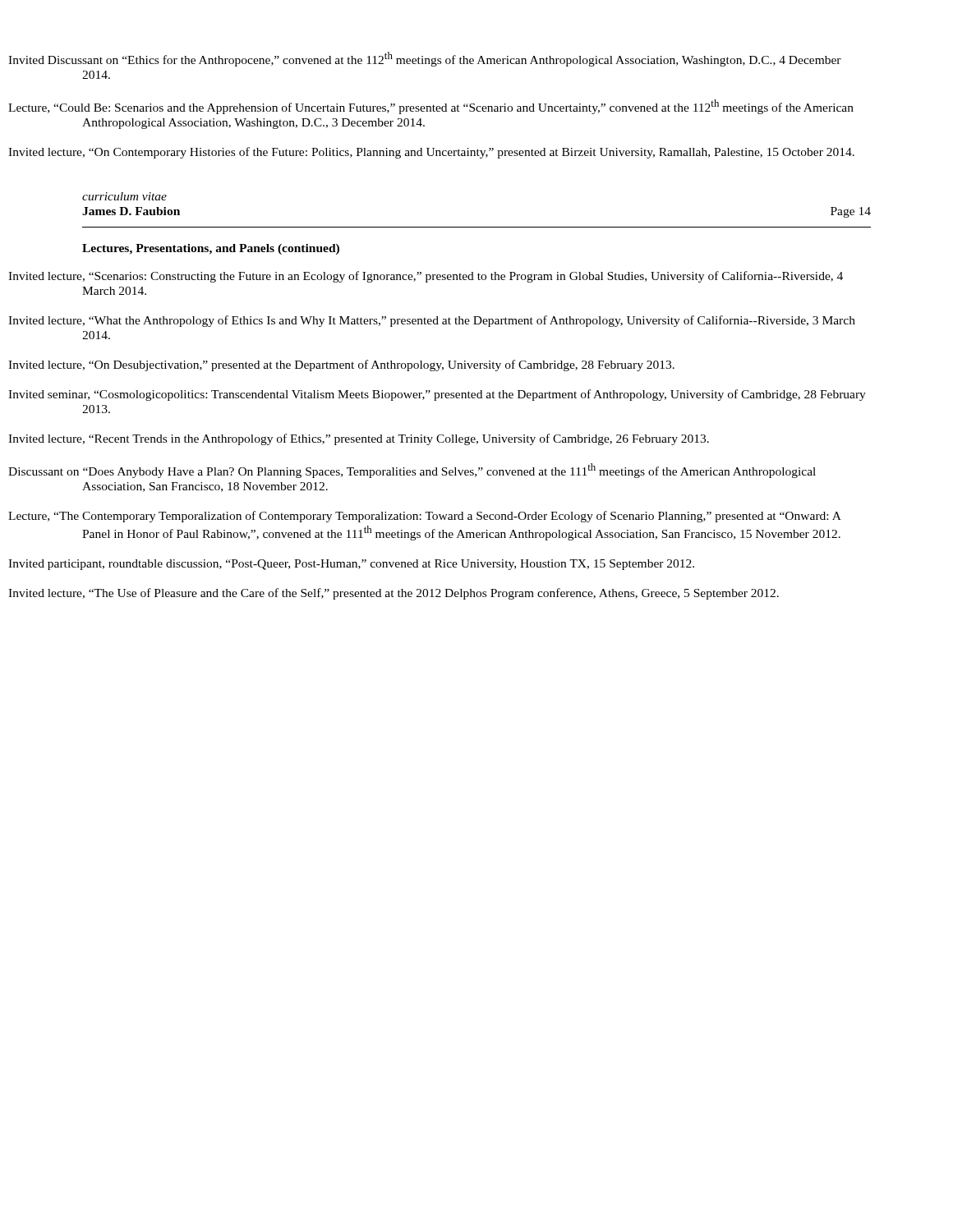Point to the block beginning "Invited seminar, “Cosmologicopolitics:"
The image size is (953, 1232).
pyautogui.click(x=476, y=402)
